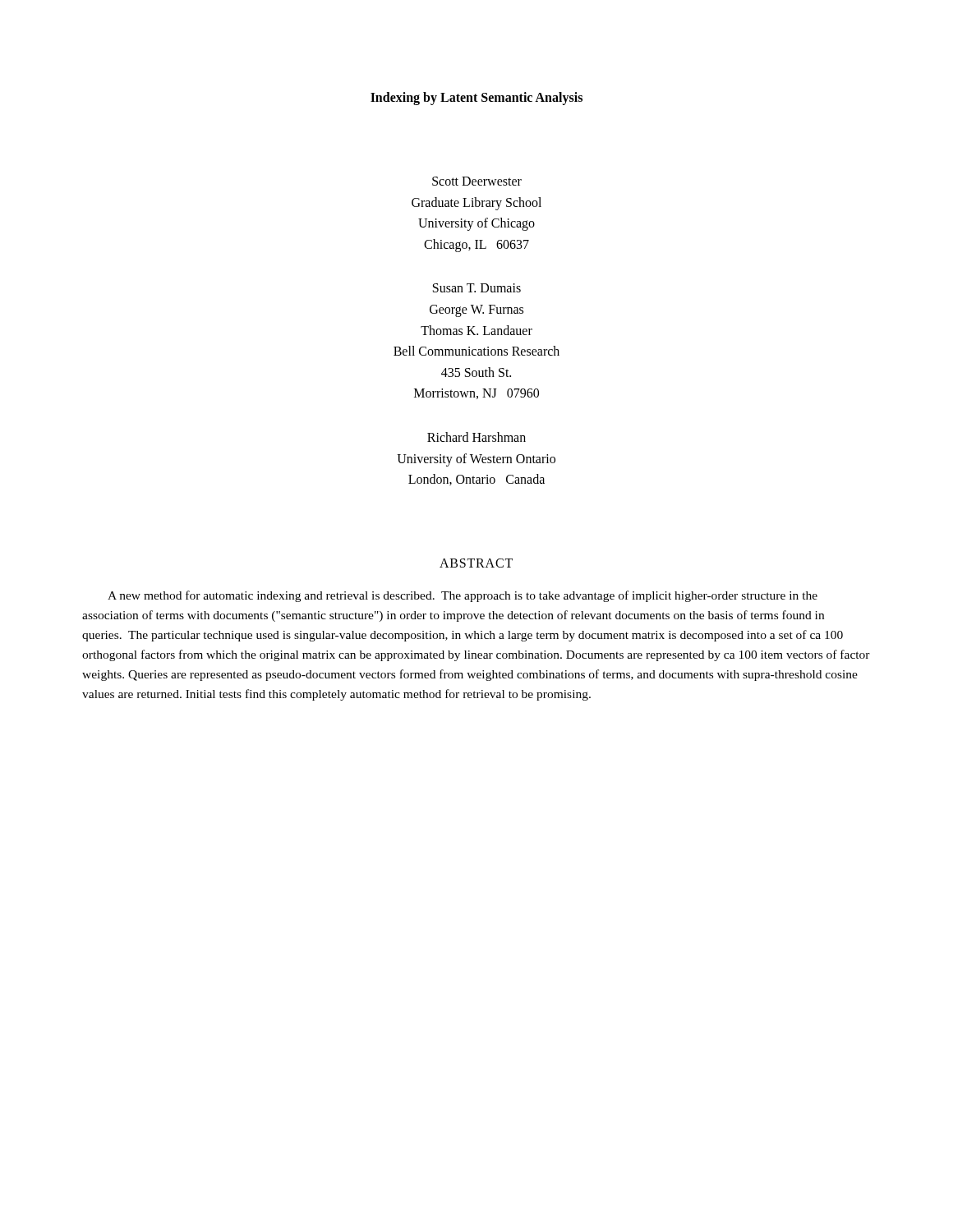Viewport: 953px width, 1232px height.
Task: Locate the text starting "Scott Deerwester Graduate Library School"
Action: 476,330
